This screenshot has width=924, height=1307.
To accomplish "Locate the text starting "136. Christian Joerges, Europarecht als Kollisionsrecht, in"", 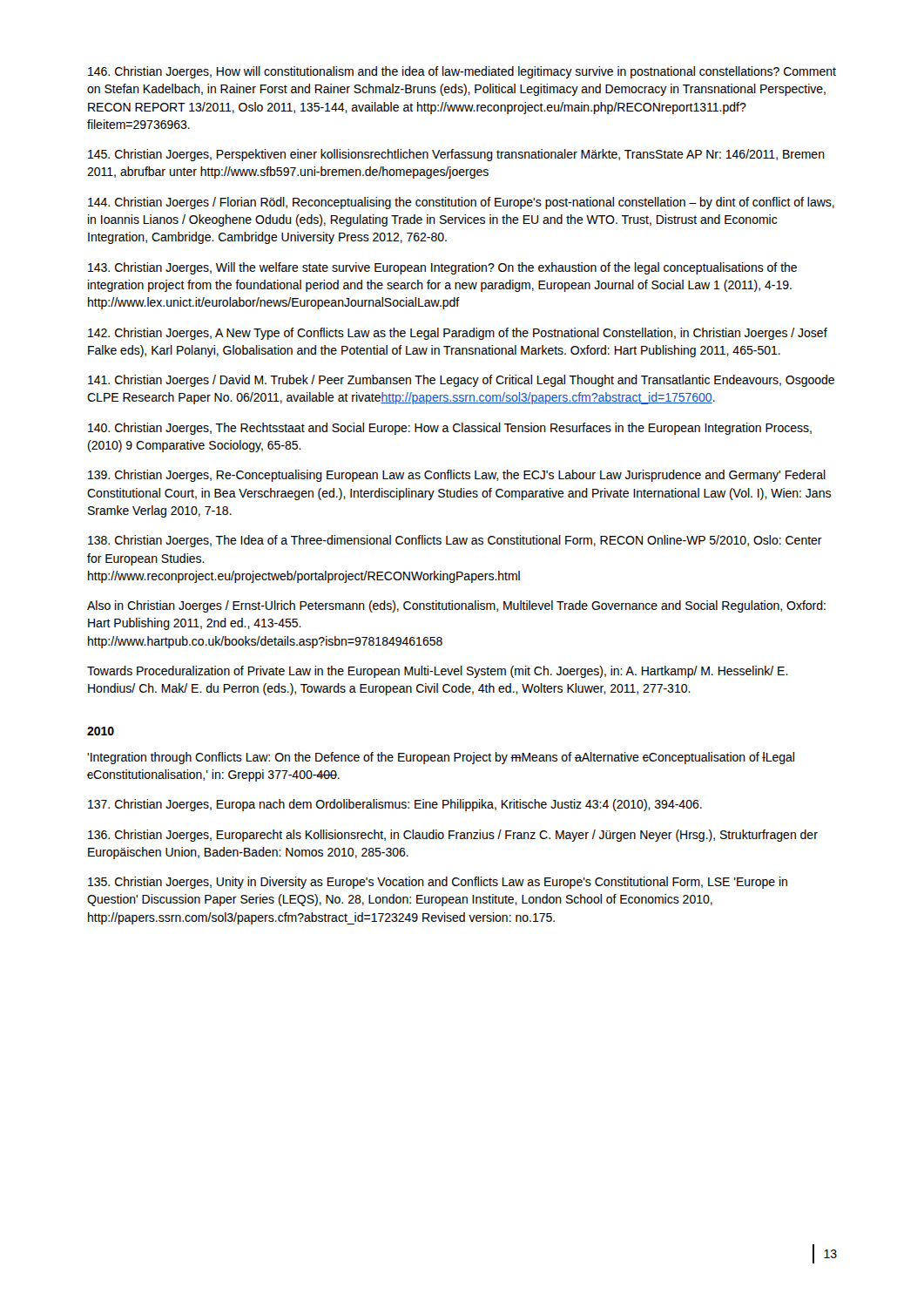I will 452,843.
